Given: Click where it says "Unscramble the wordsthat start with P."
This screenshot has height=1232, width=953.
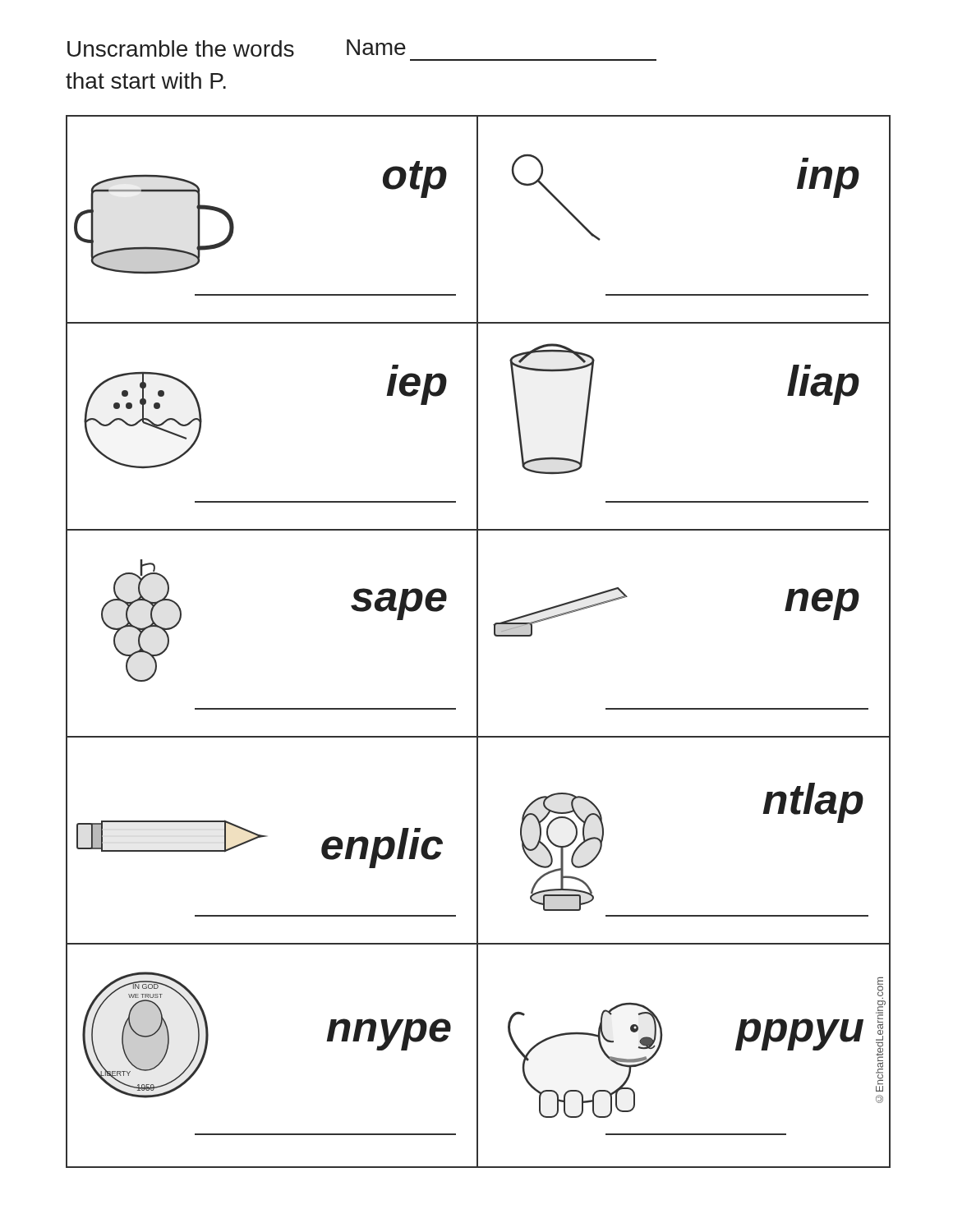Looking at the screenshot, I should point(180,65).
